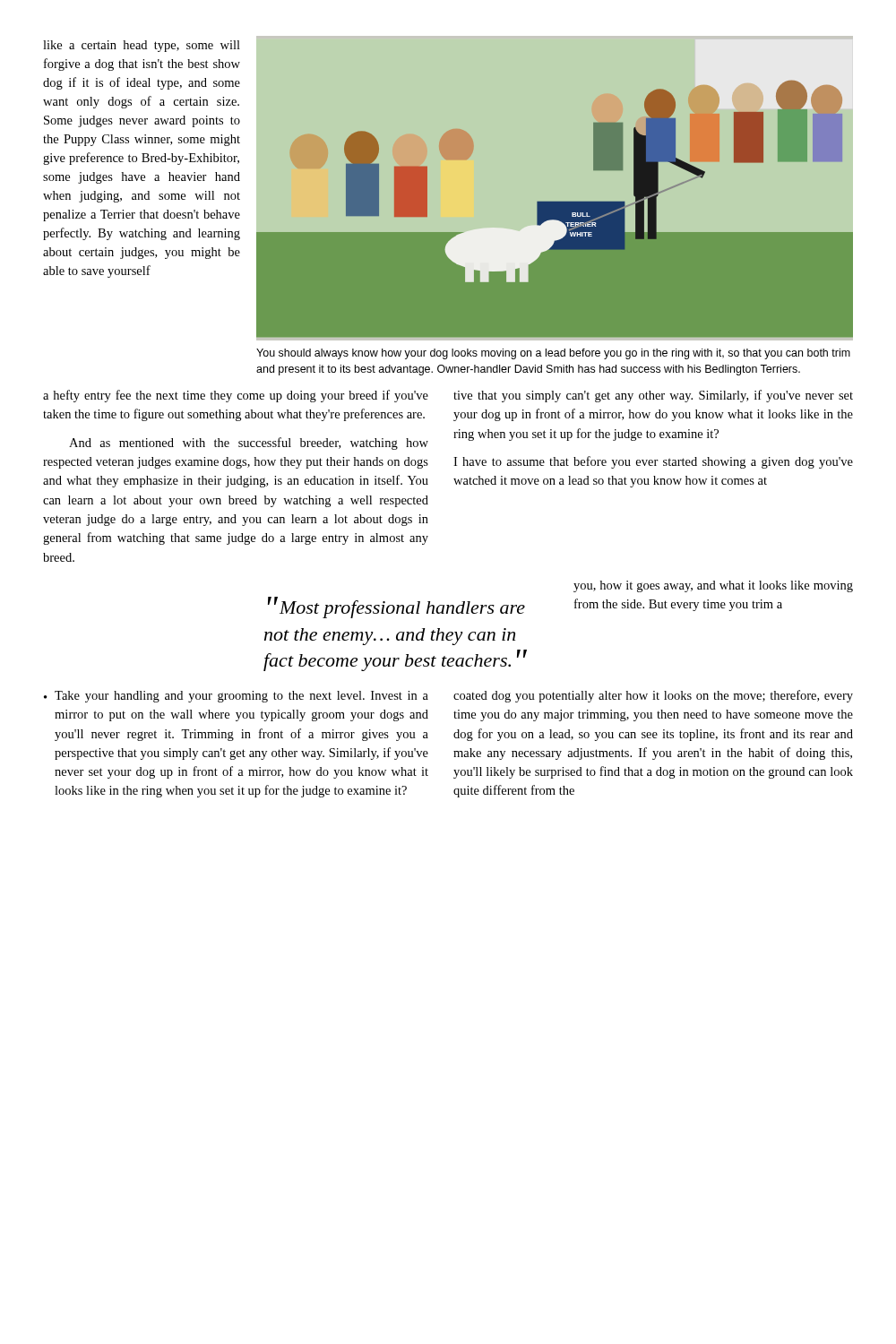The width and height of the screenshot is (896, 1344).
Task: Locate the text block containing "I have to assume that before you ever"
Action: (653, 471)
